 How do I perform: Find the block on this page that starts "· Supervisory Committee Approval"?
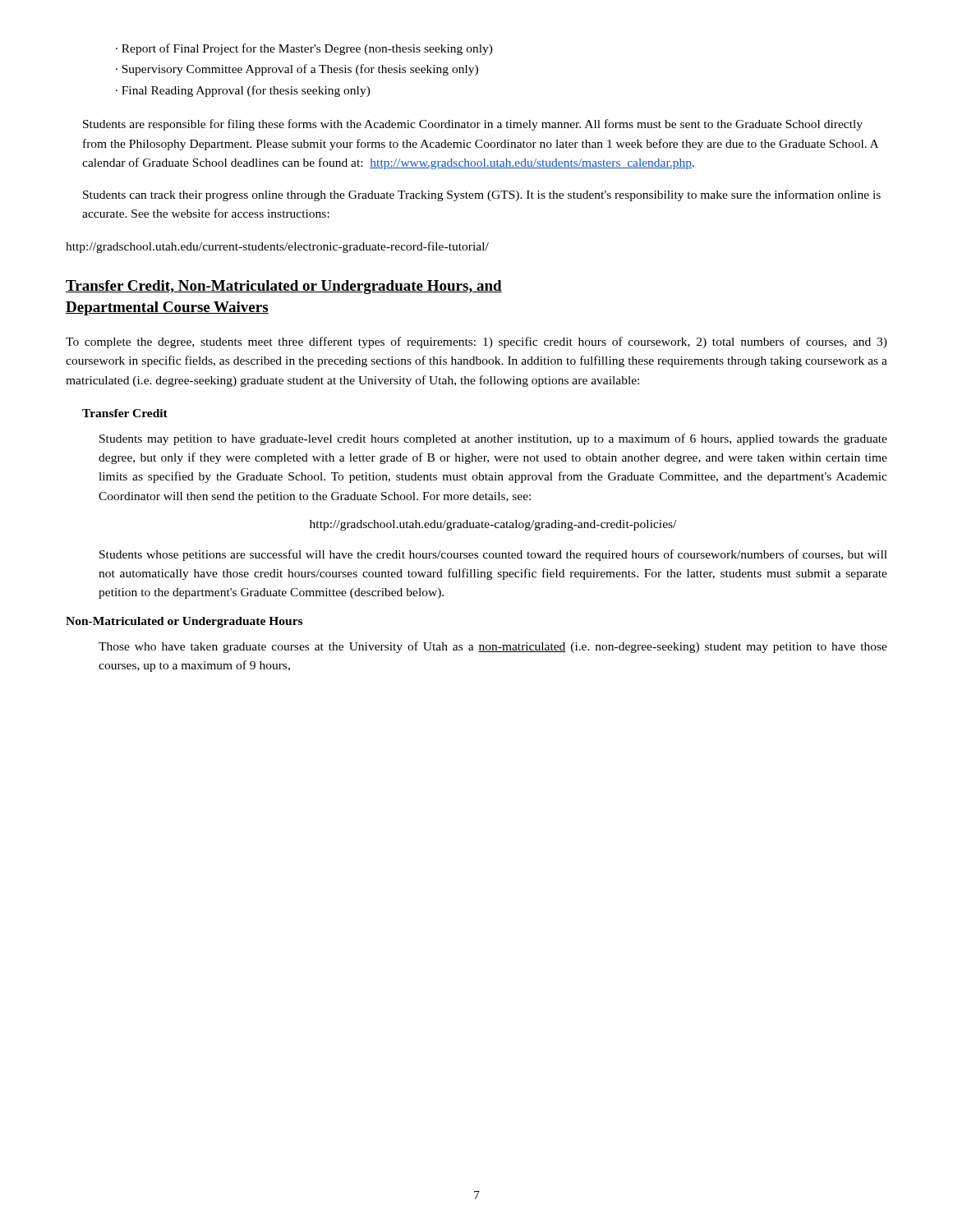click(x=297, y=69)
